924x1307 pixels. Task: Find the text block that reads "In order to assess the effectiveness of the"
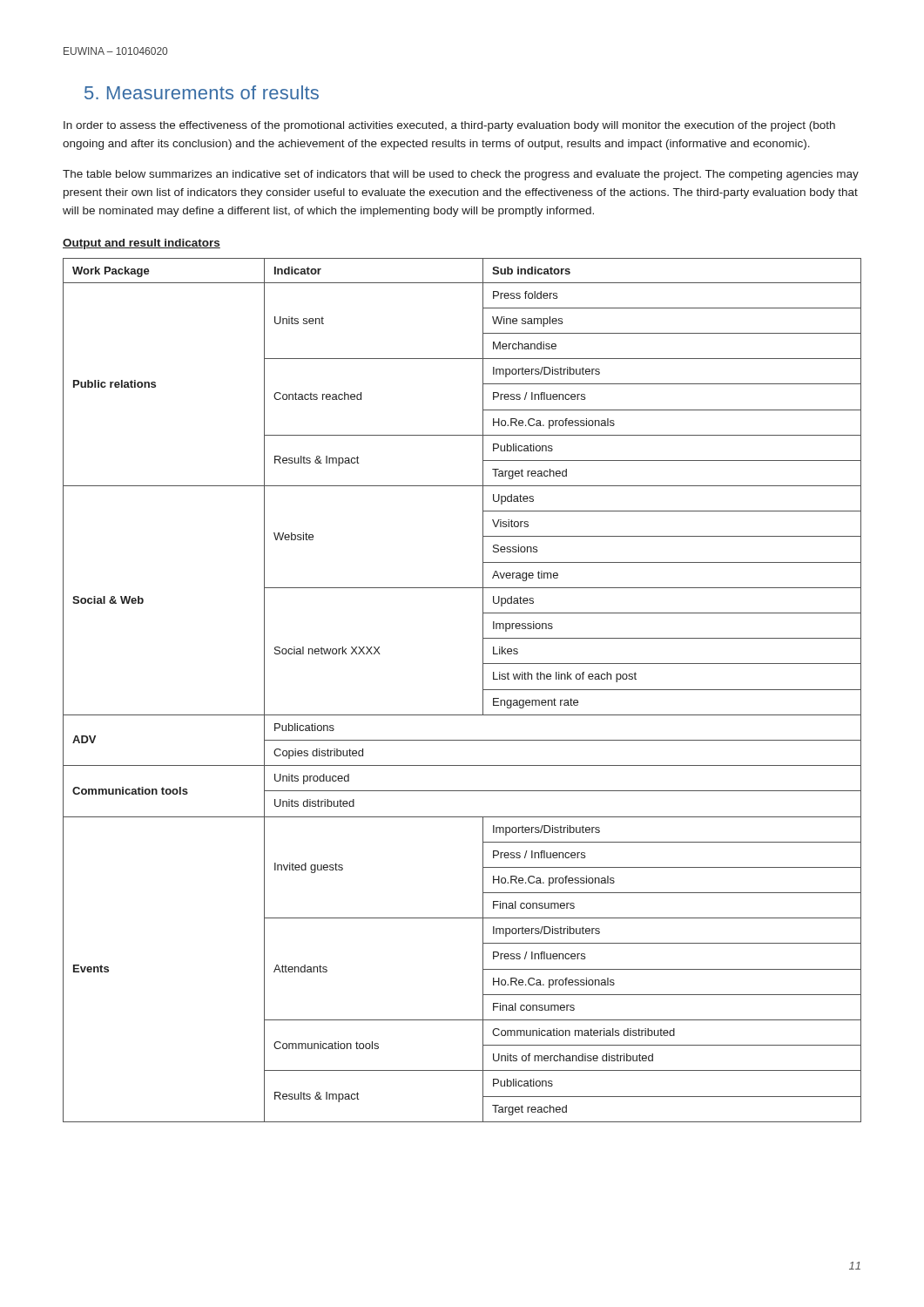[449, 134]
